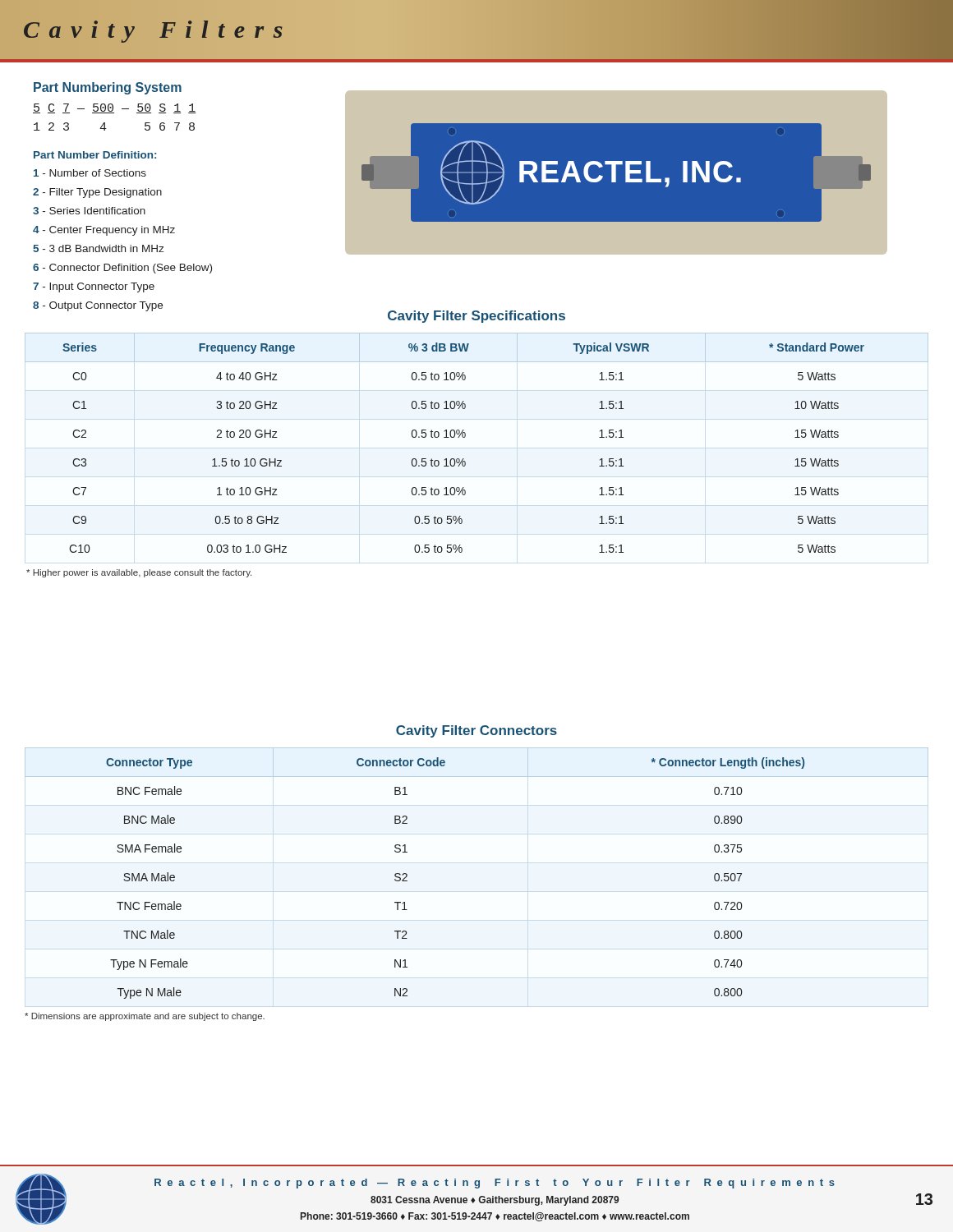The height and width of the screenshot is (1232, 953).
Task: Point to "3 - Series Identification"
Action: [x=89, y=211]
